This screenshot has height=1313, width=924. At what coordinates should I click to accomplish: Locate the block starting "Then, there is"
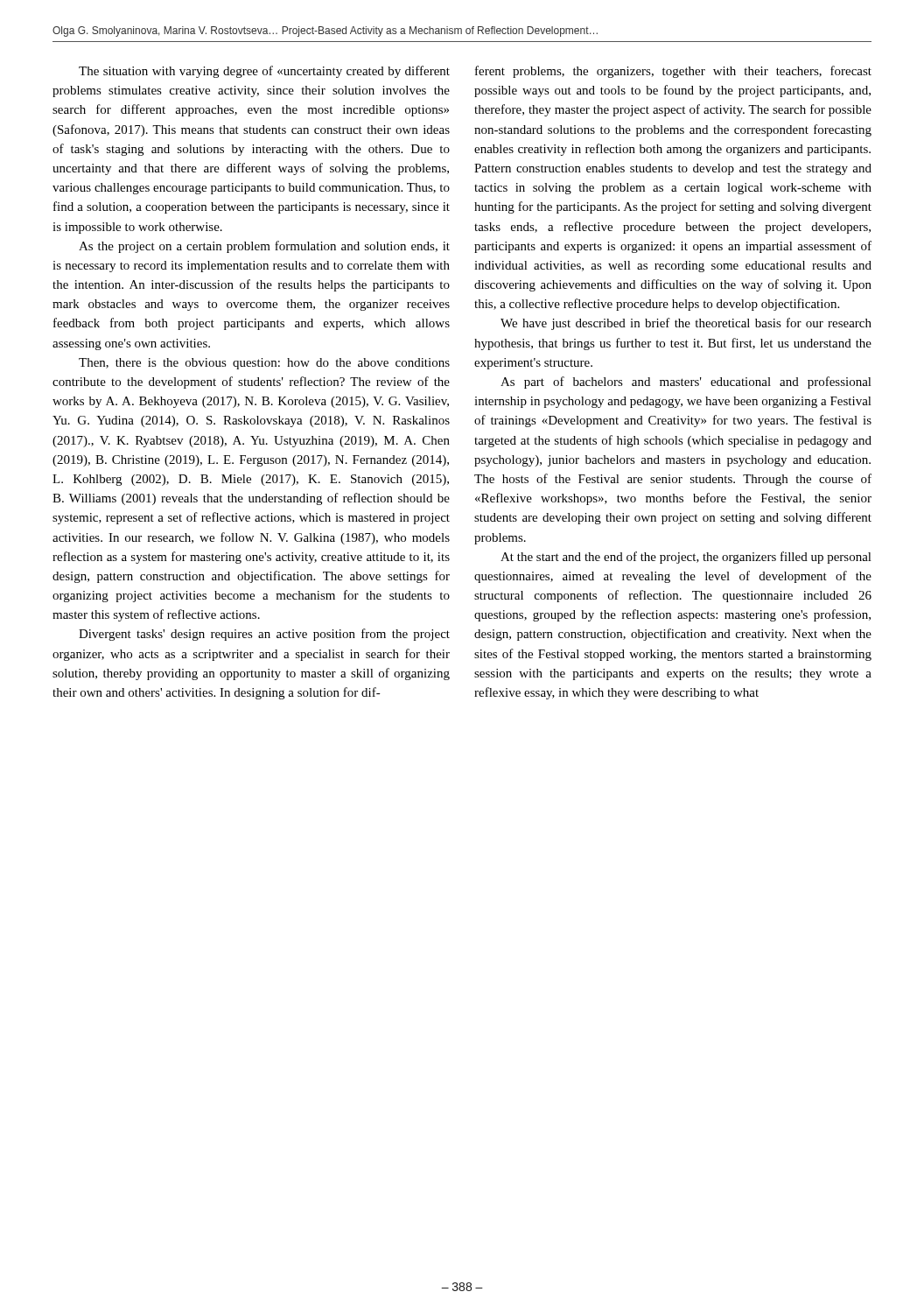pyautogui.click(x=251, y=489)
